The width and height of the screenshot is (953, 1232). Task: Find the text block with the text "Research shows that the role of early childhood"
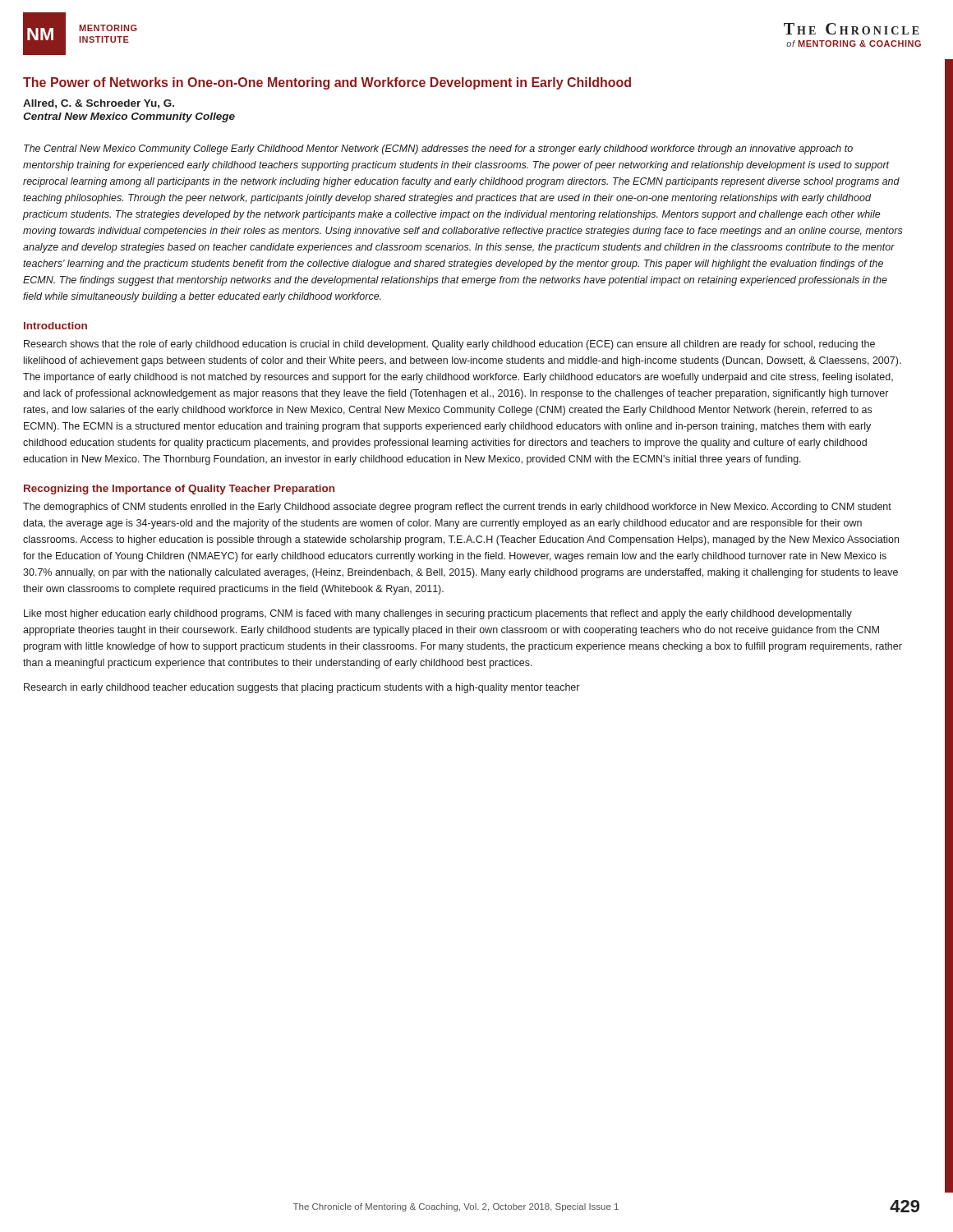tap(462, 401)
